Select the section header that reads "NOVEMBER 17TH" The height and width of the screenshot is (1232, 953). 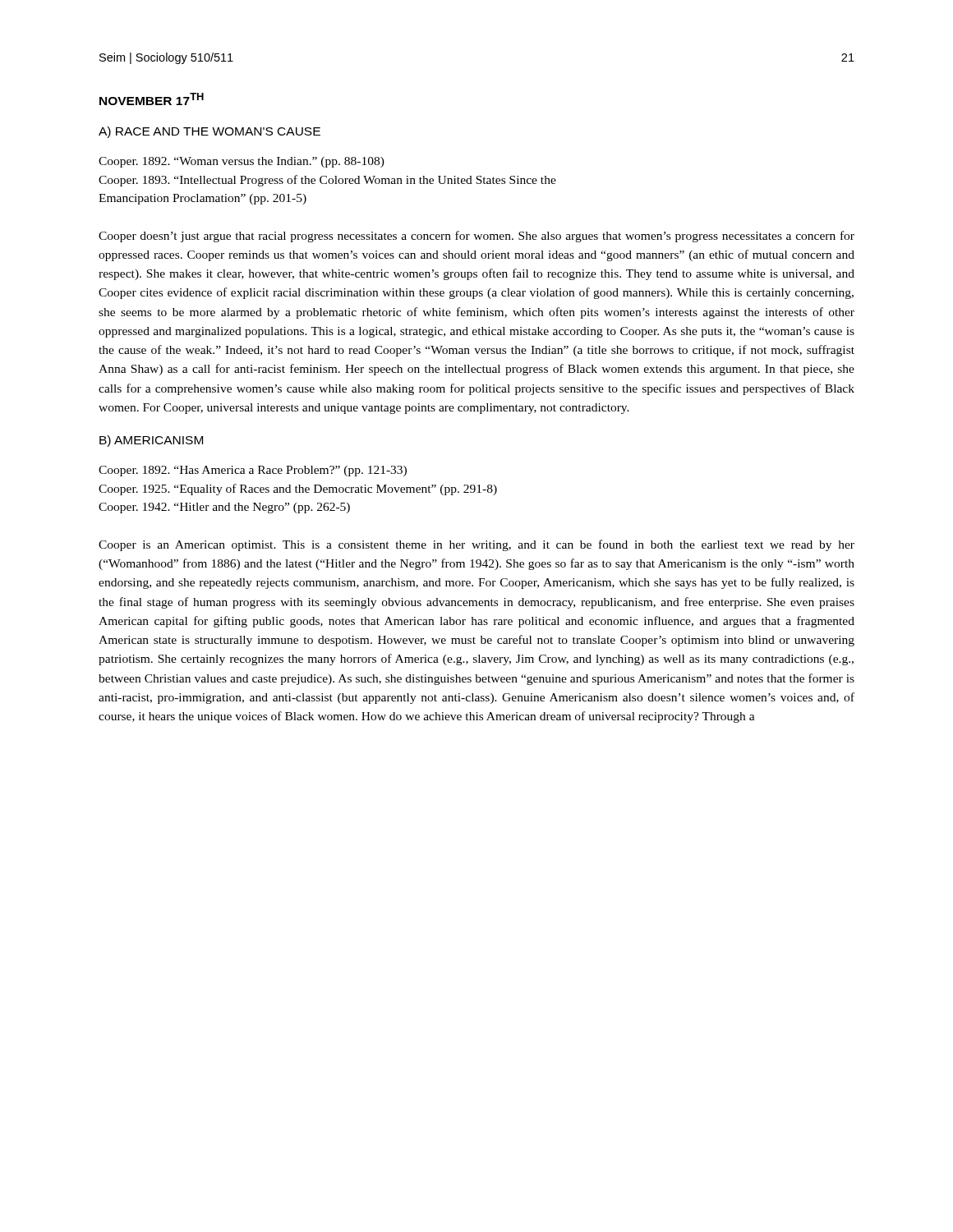pyautogui.click(x=151, y=99)
